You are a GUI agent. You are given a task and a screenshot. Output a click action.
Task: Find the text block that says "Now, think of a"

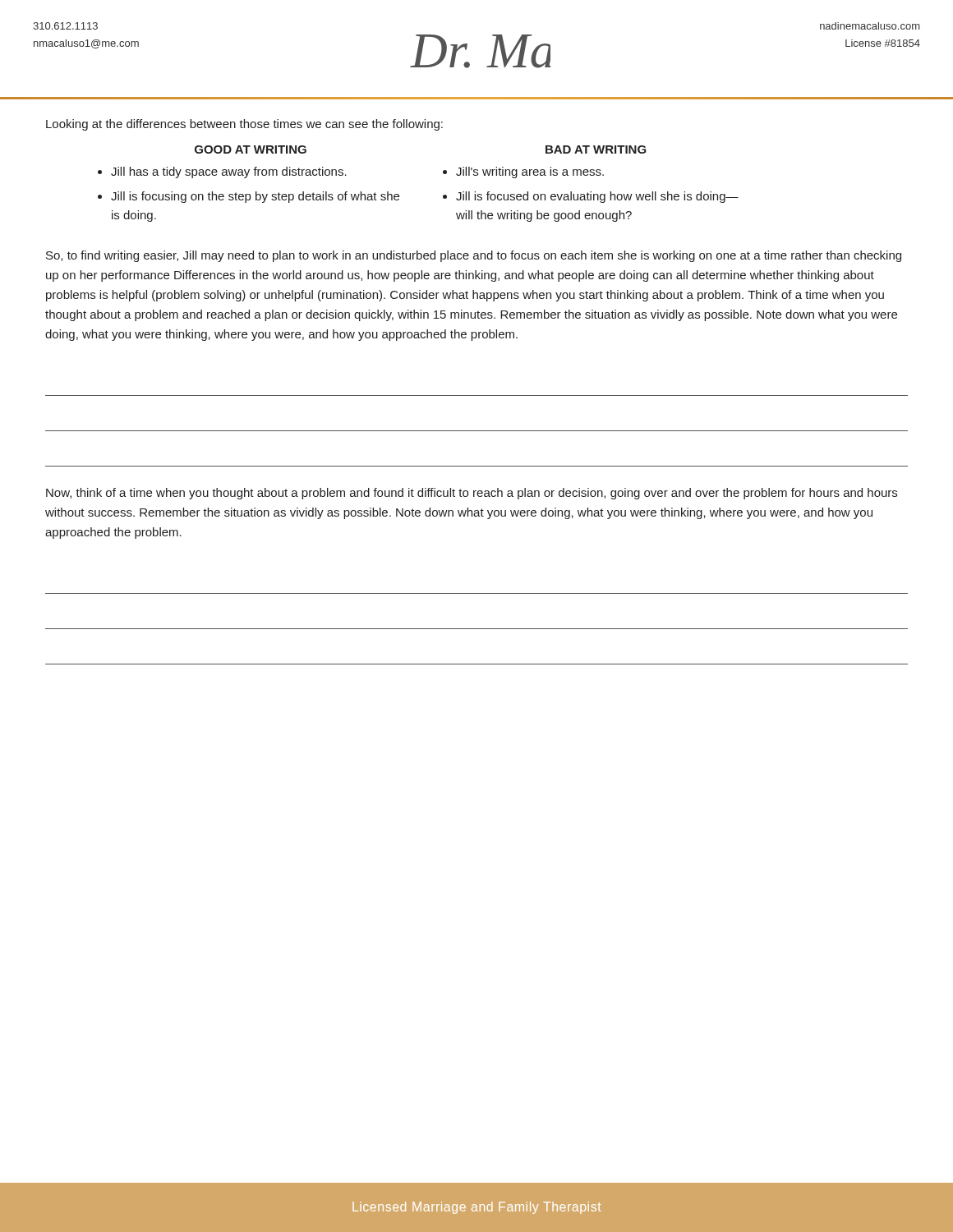pos(471,512)
